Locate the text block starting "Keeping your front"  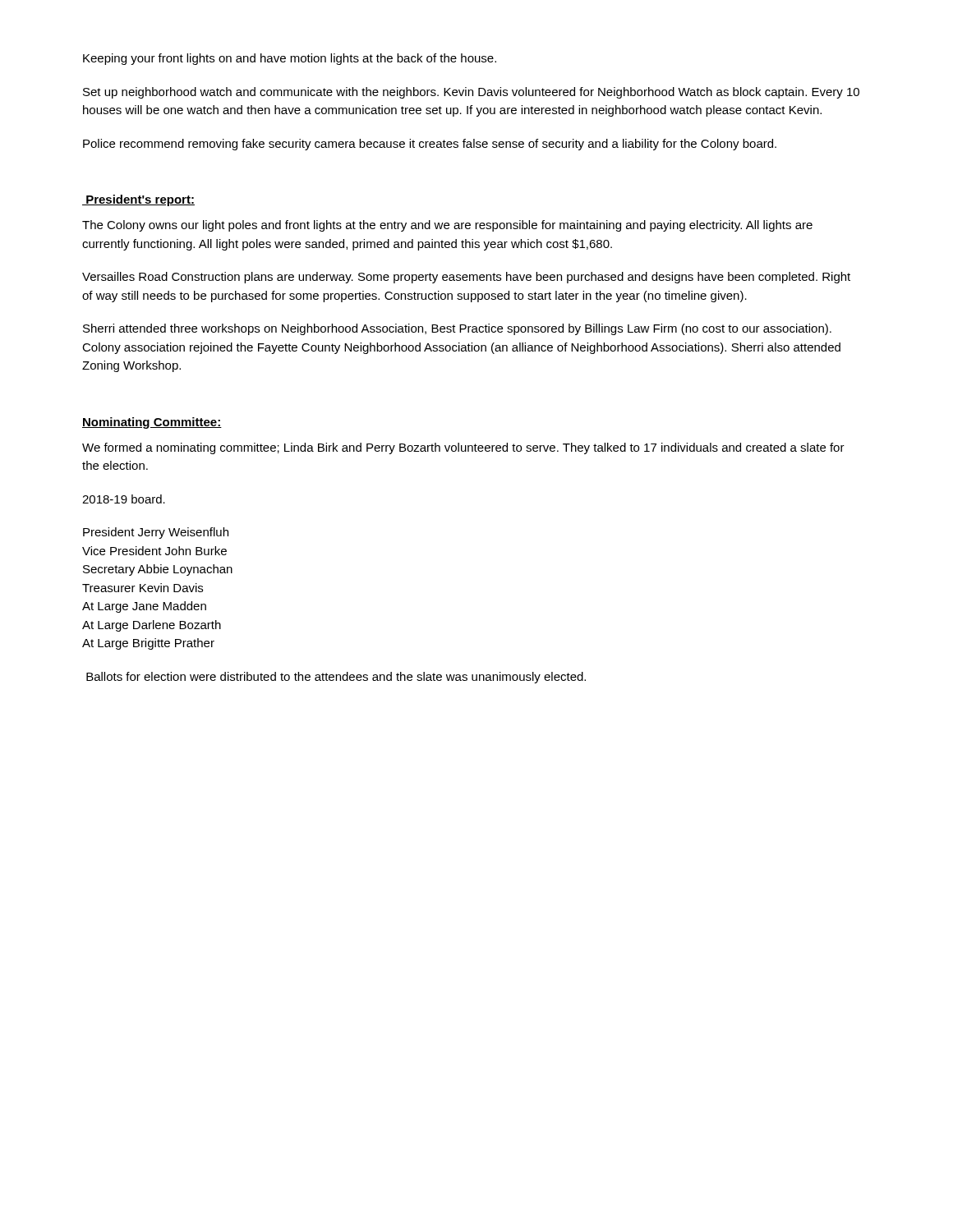(290, 58)
